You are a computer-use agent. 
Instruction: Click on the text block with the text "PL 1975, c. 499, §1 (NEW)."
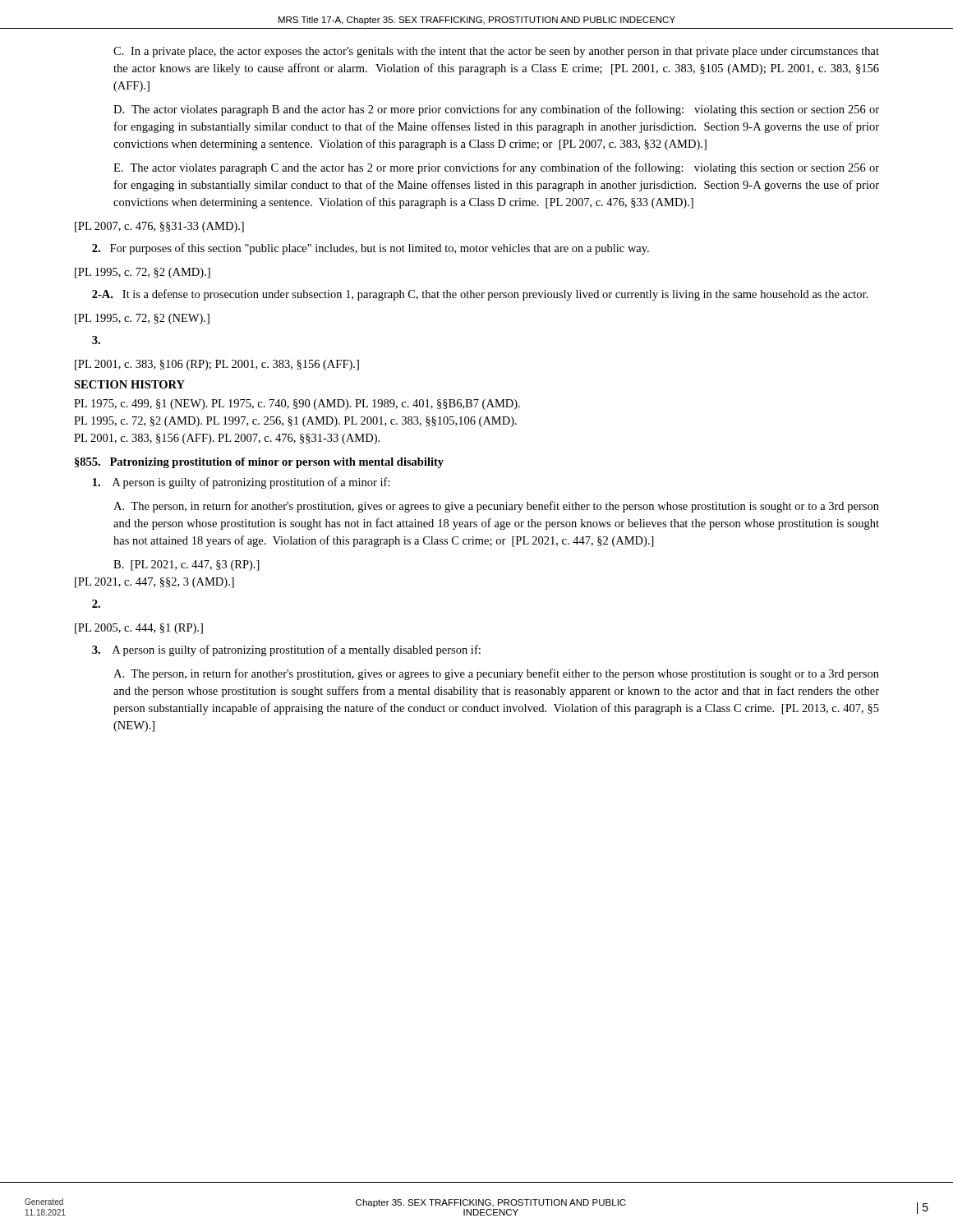point(297,421)
